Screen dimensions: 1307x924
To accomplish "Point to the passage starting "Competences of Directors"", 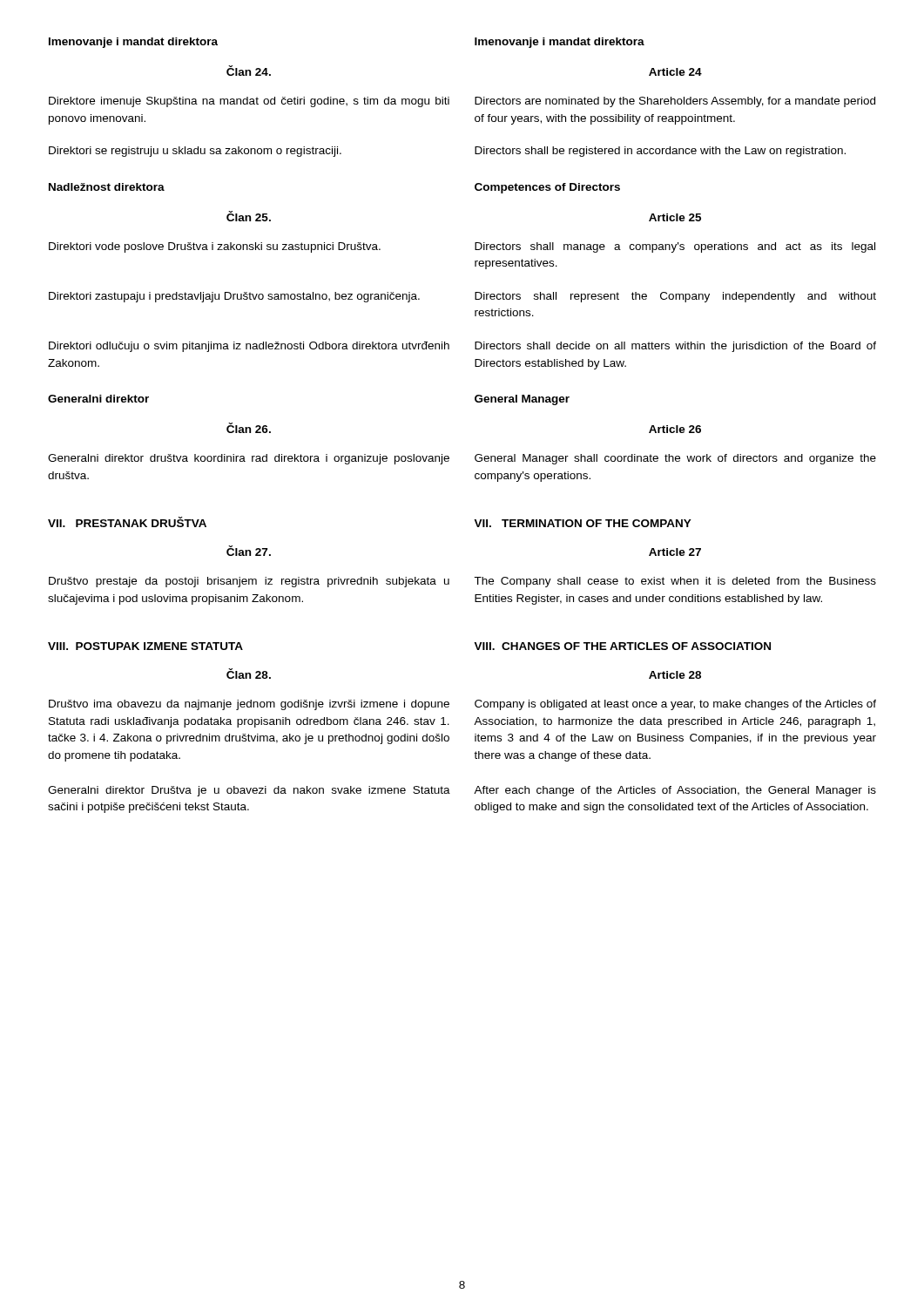I will pyautogui.click(x=547, y=187).
